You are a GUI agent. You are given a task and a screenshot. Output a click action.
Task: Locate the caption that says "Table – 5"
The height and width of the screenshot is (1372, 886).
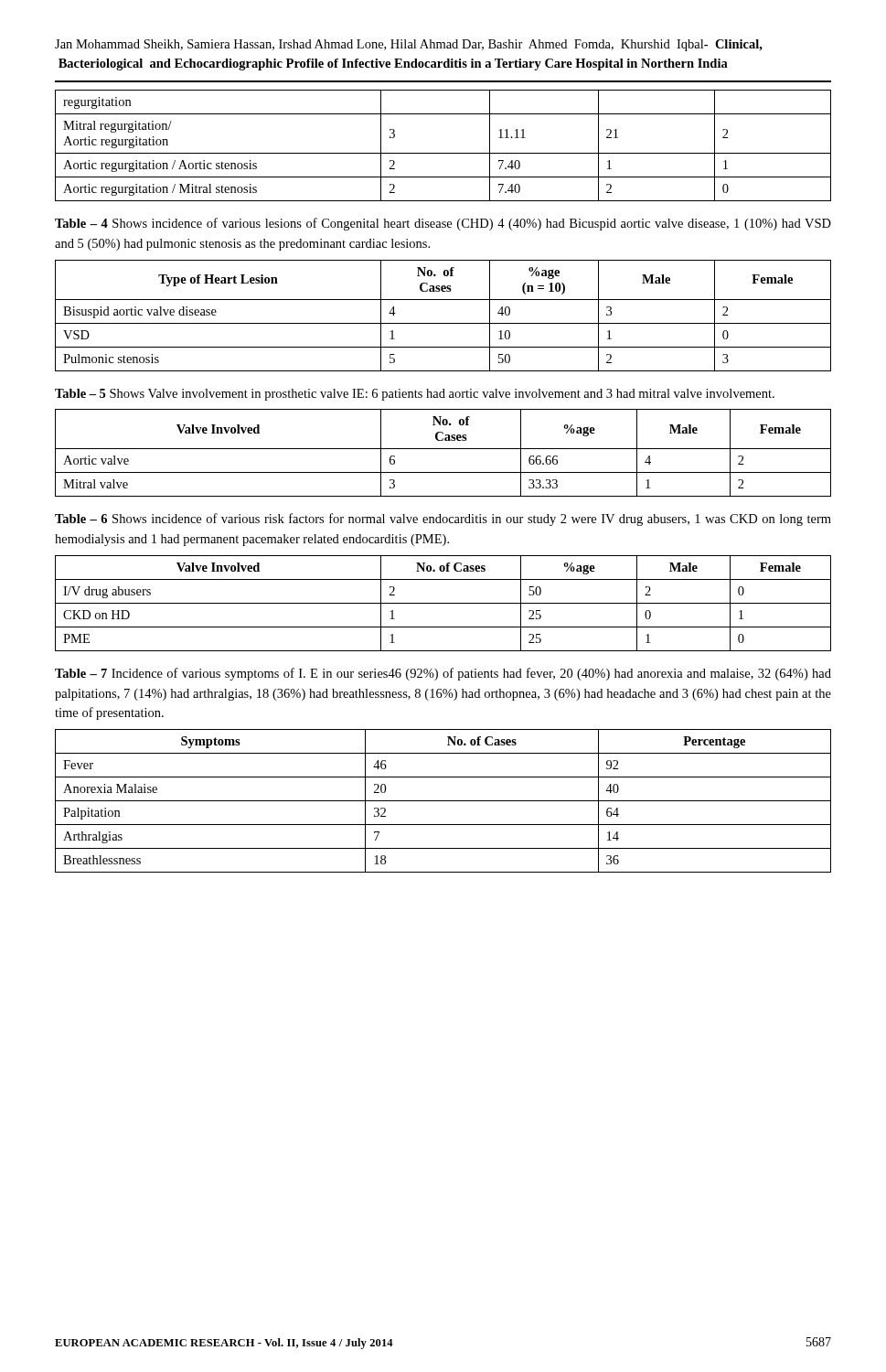[x=415, y=393]
